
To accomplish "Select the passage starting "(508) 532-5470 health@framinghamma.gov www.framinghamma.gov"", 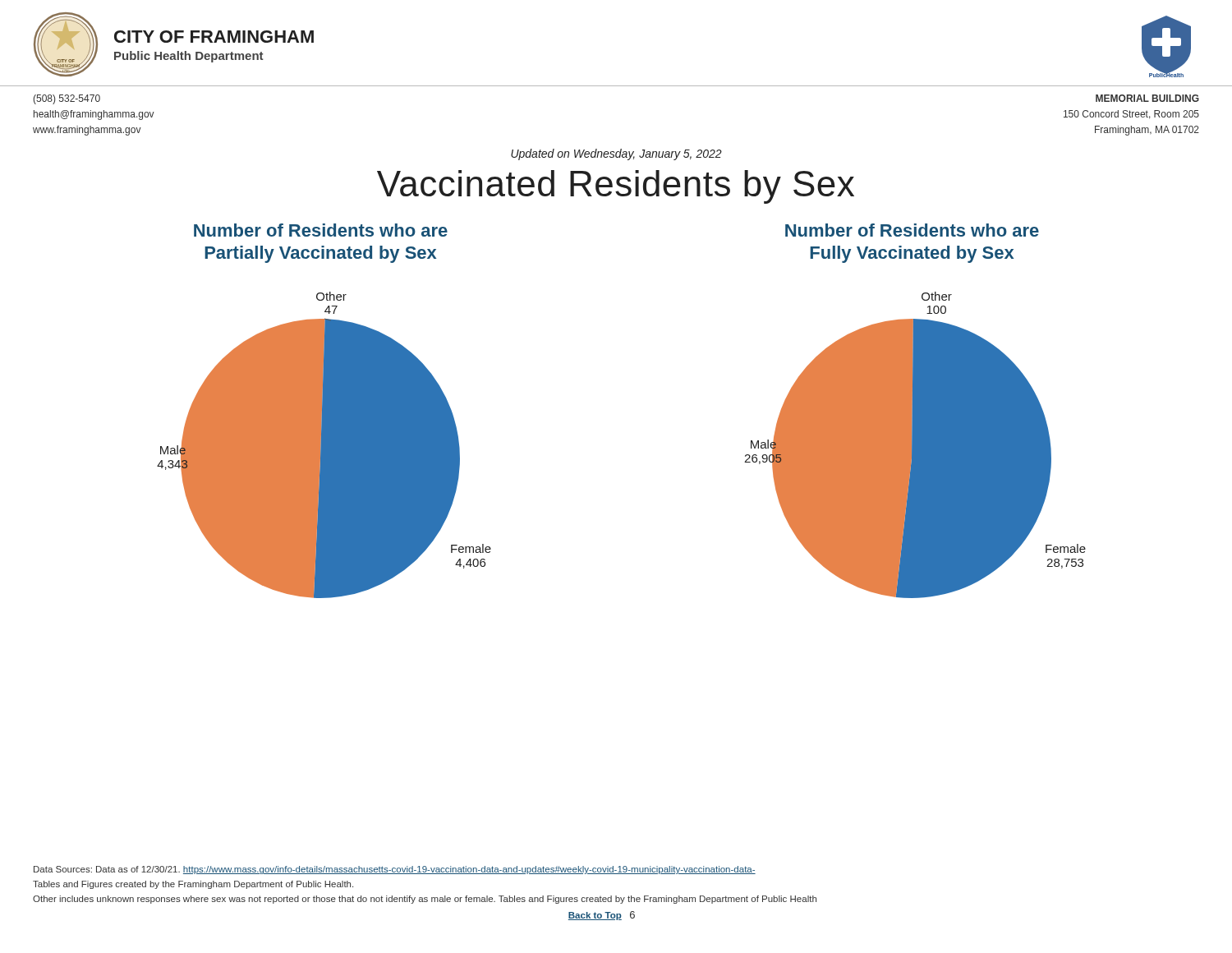I will point(94,114).
